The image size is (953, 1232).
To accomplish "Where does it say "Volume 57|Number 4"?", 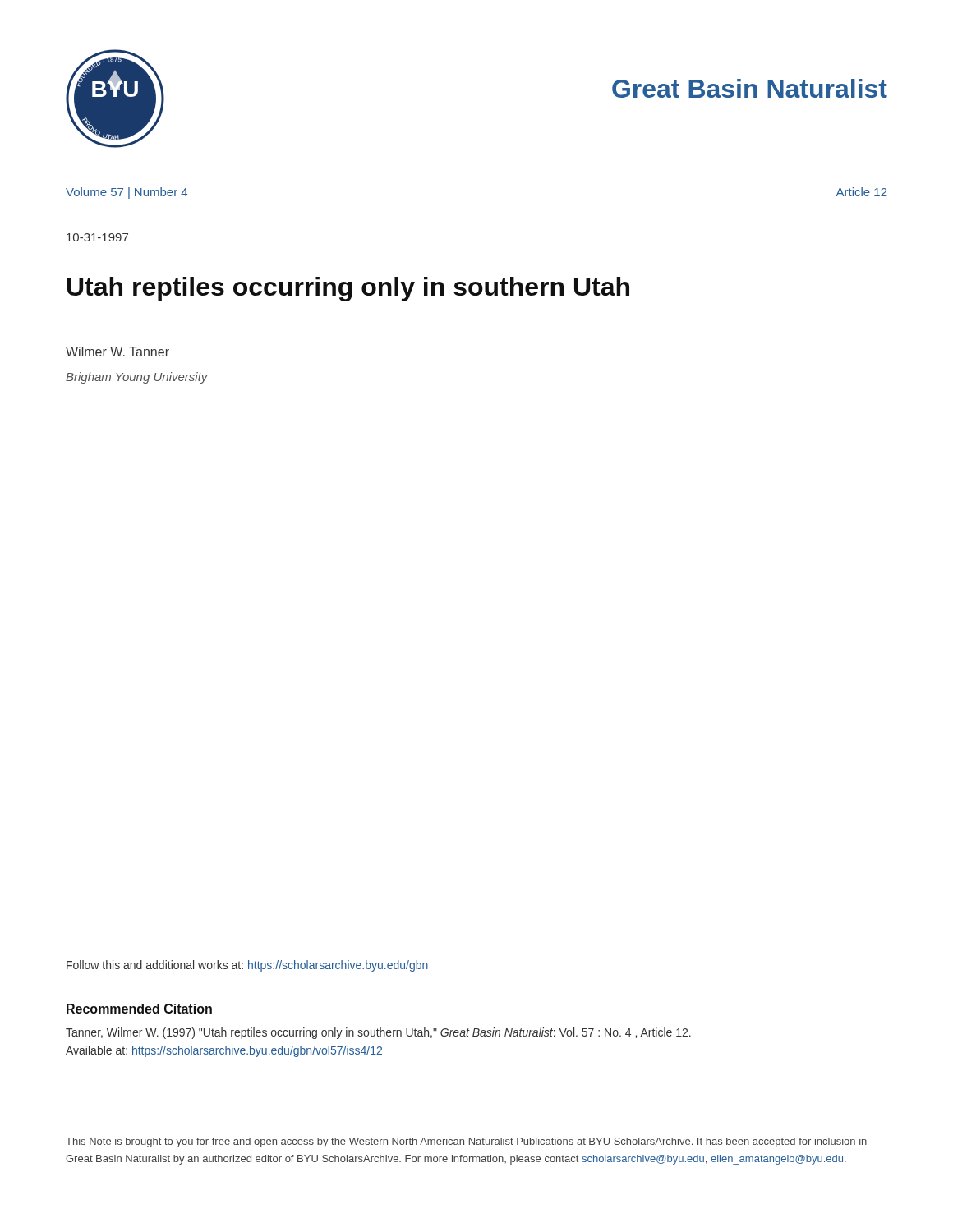I will pos(127,192).
